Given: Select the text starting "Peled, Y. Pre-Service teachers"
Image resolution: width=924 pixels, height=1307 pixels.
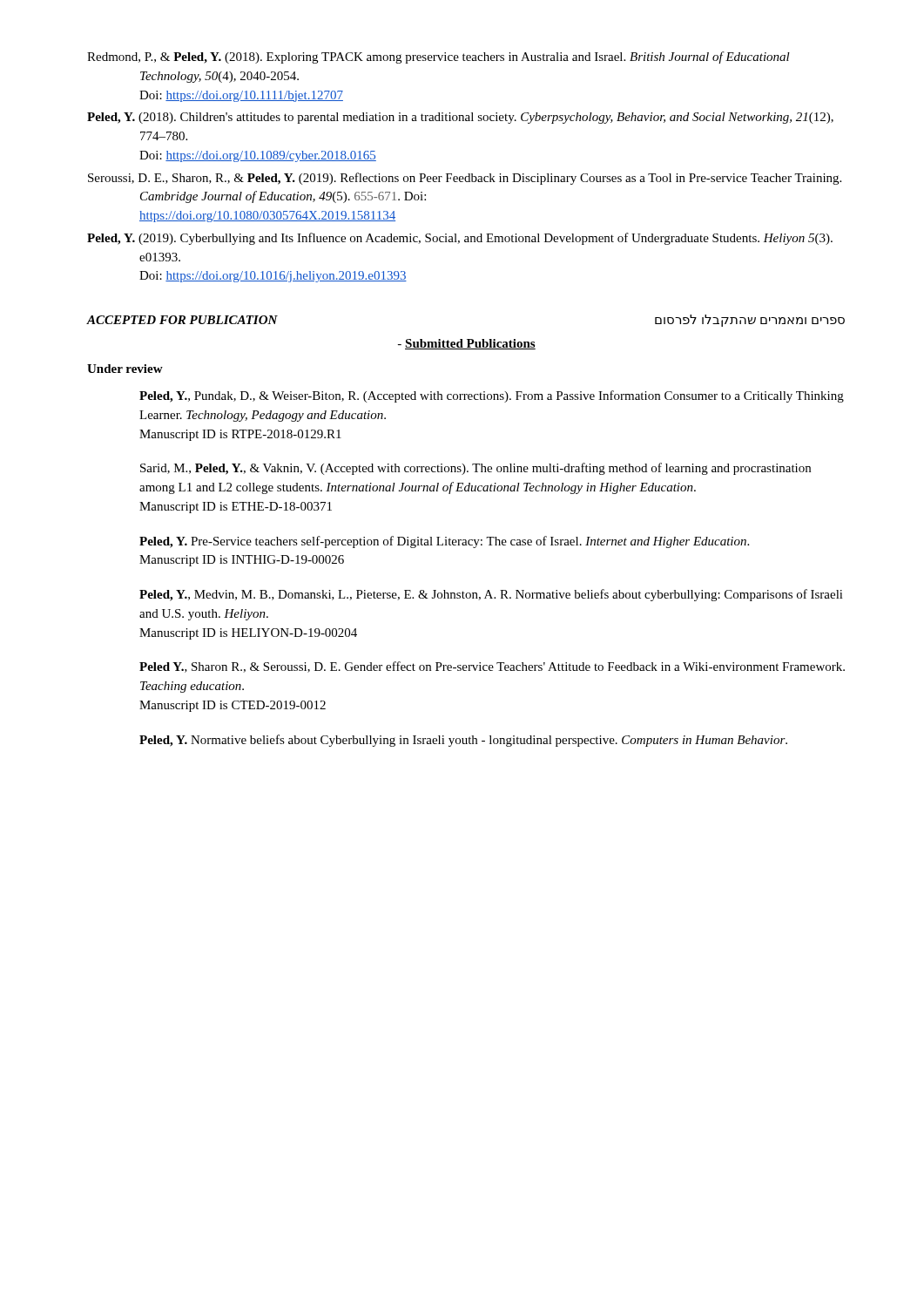Looking at the screenshot, I should coord(492,551).
